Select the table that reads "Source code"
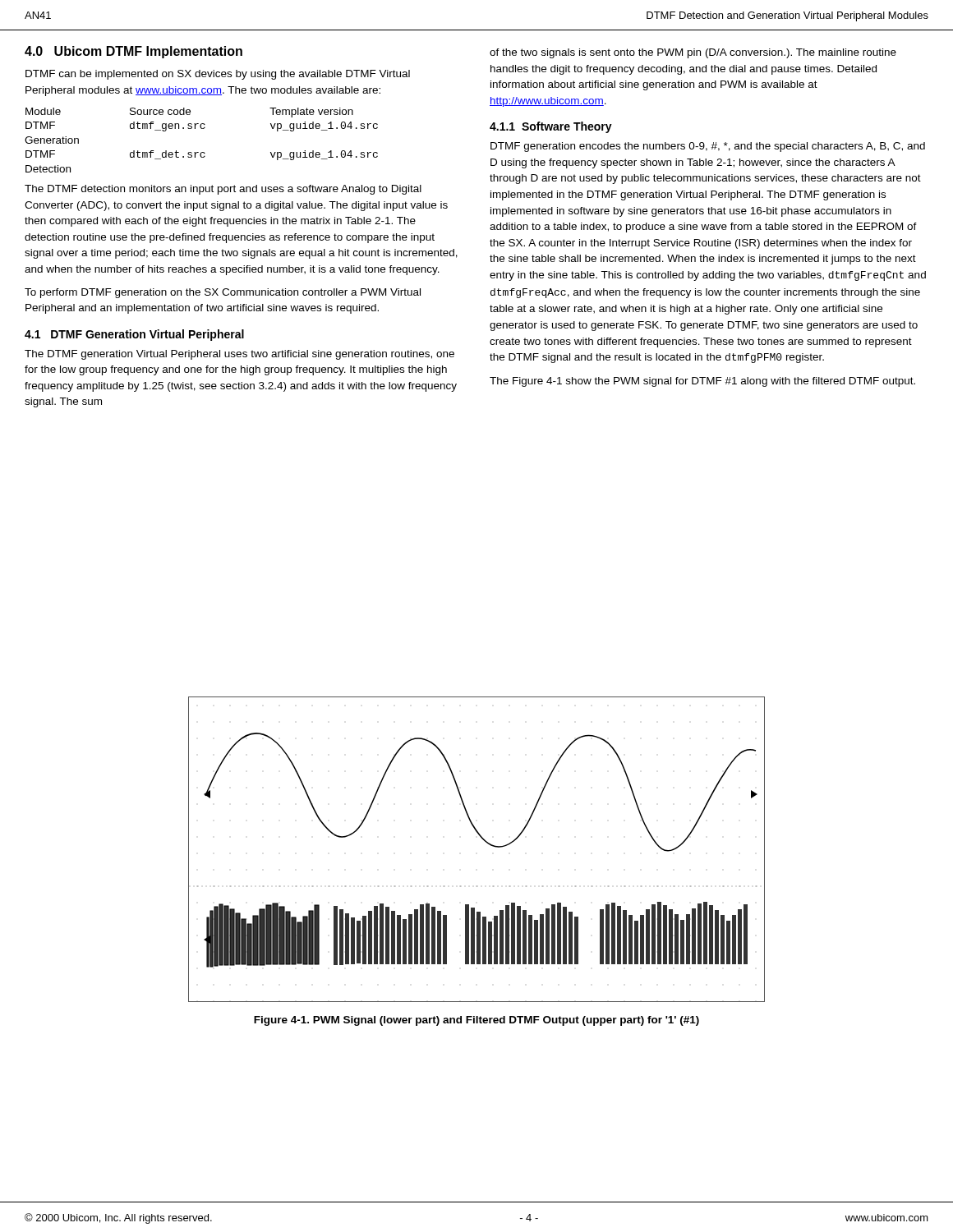Image resolution: width=953 pixels, height=1232 pixels. click(244, 140)
